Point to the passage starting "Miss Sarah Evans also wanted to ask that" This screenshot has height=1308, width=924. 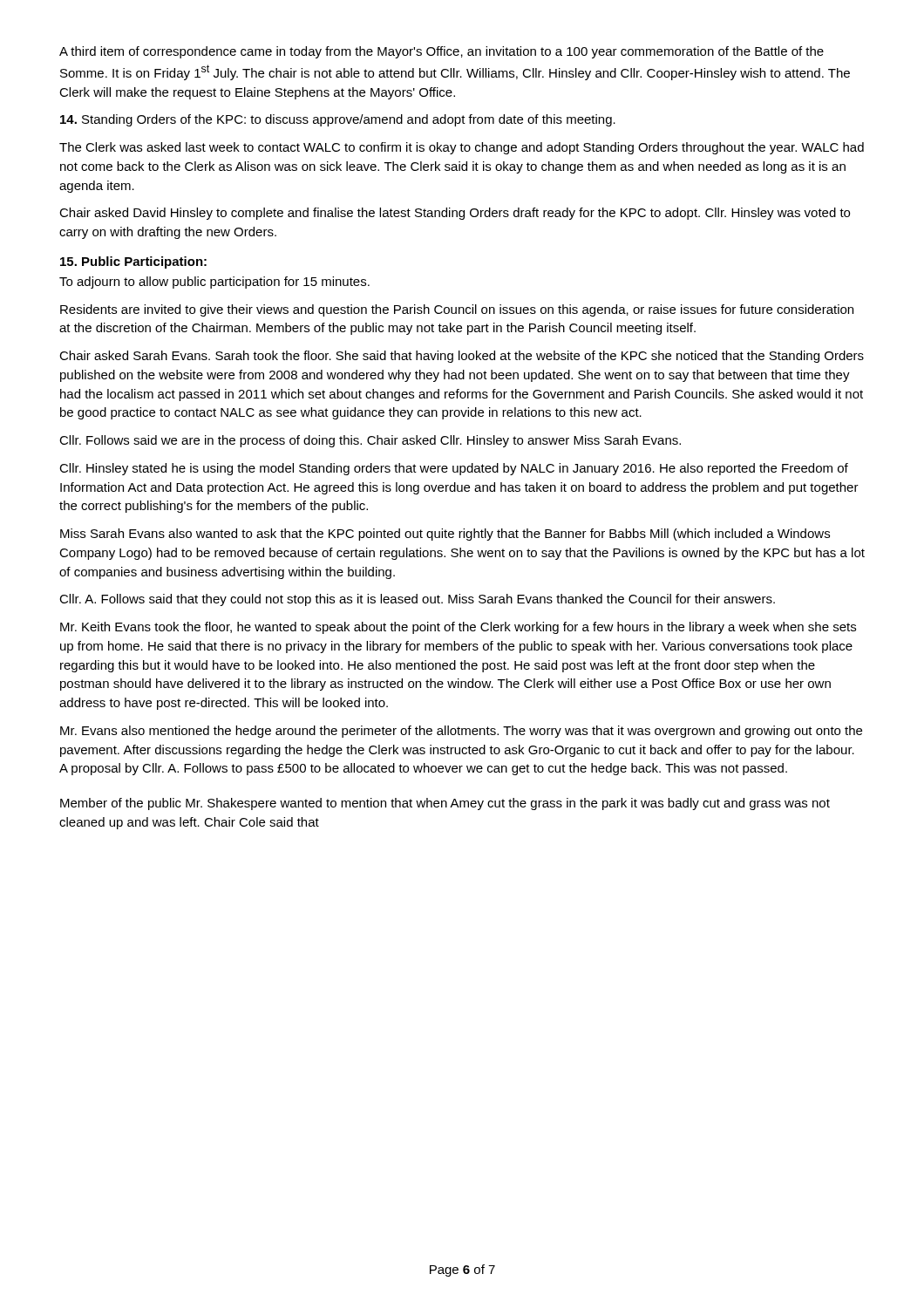tap(462, 552)
